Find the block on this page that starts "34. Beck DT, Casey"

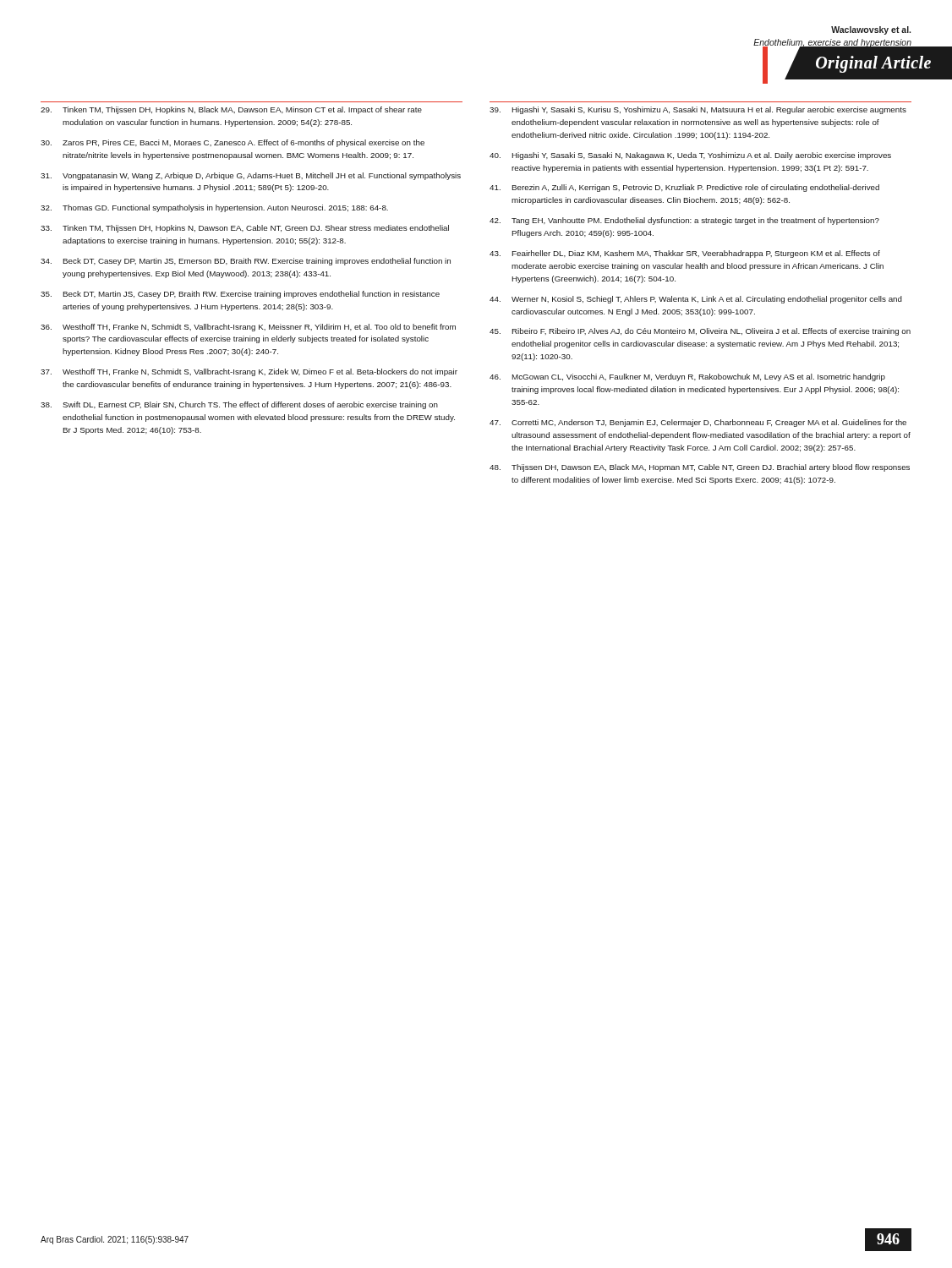click(252, 268)
